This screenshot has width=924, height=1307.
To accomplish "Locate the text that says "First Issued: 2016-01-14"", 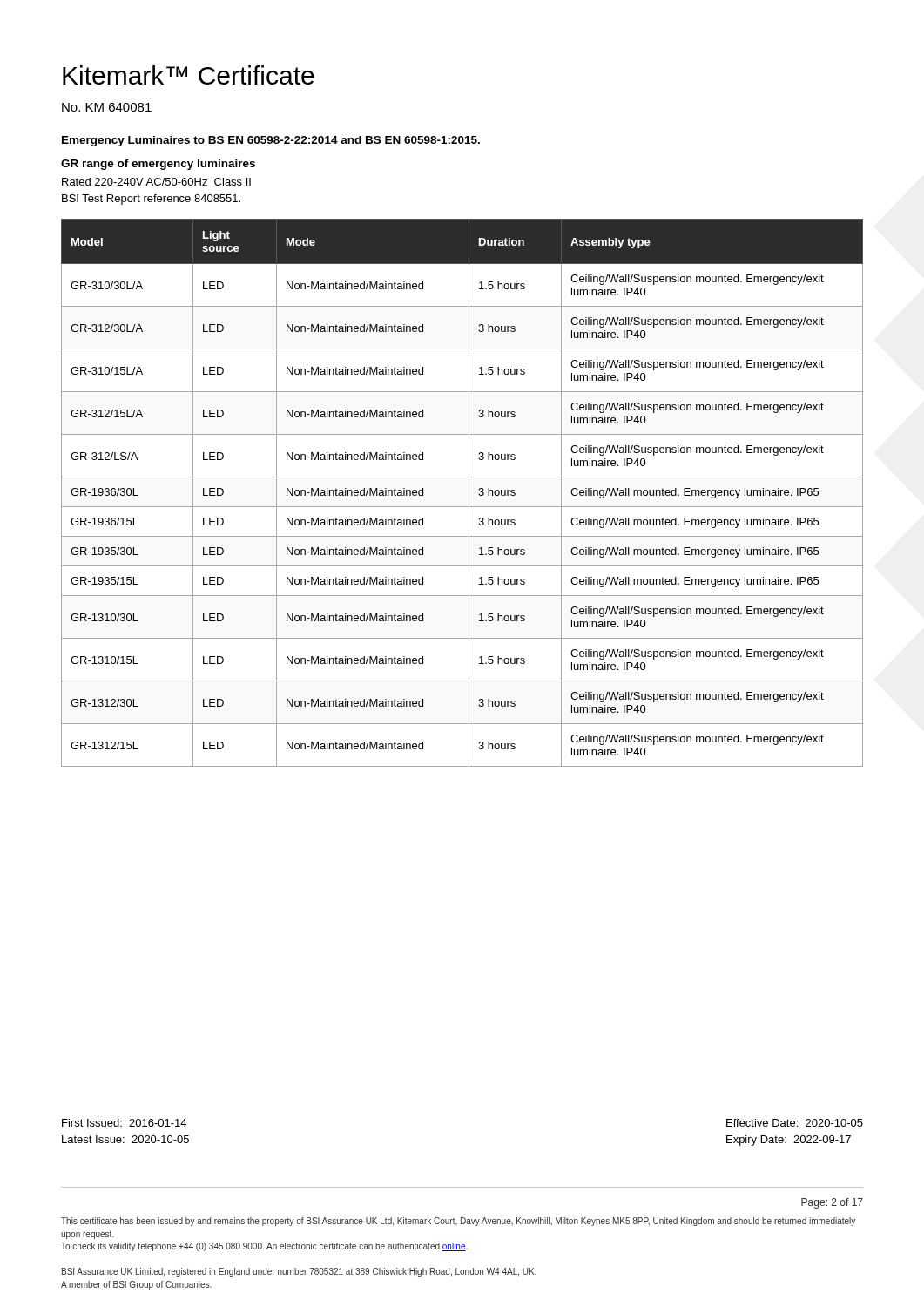I will [124, 1123].
